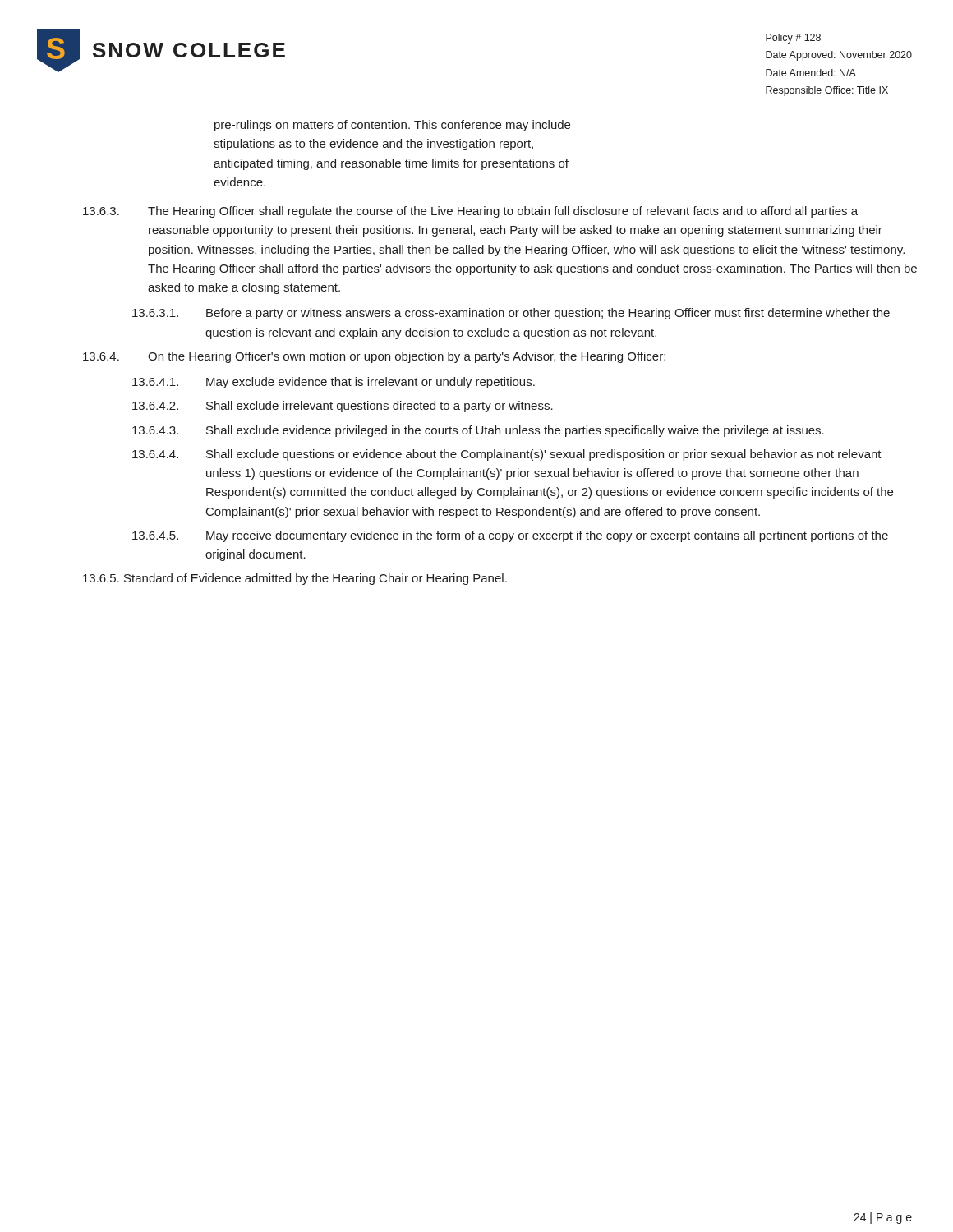The image size is (953, 1232).
Task: Find the list item containing "13.6.4.1. May exclude evidence"
Action: coord(526,382)
